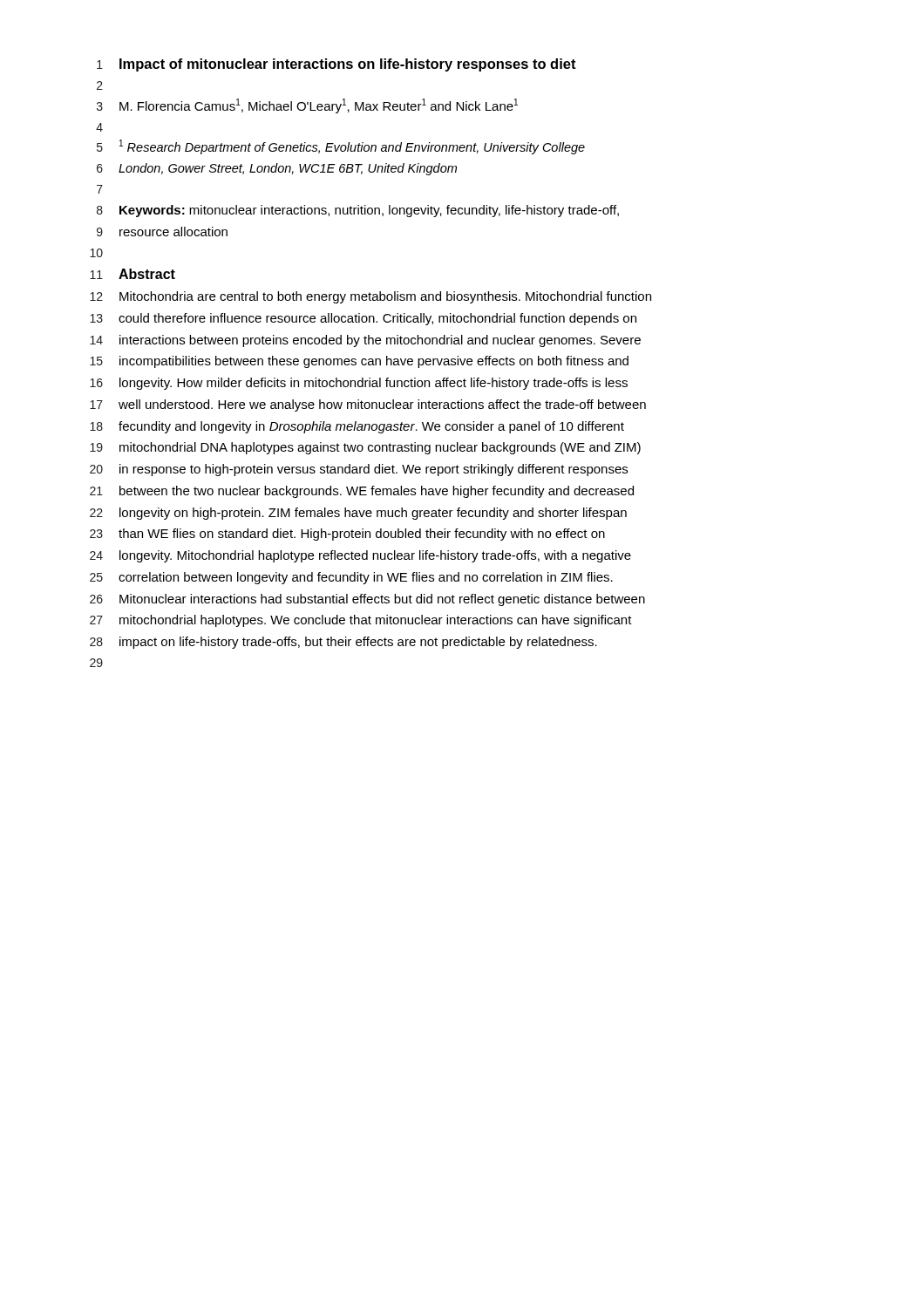Locate the section header that says "11 Abstract"

(x=132, y=274)
